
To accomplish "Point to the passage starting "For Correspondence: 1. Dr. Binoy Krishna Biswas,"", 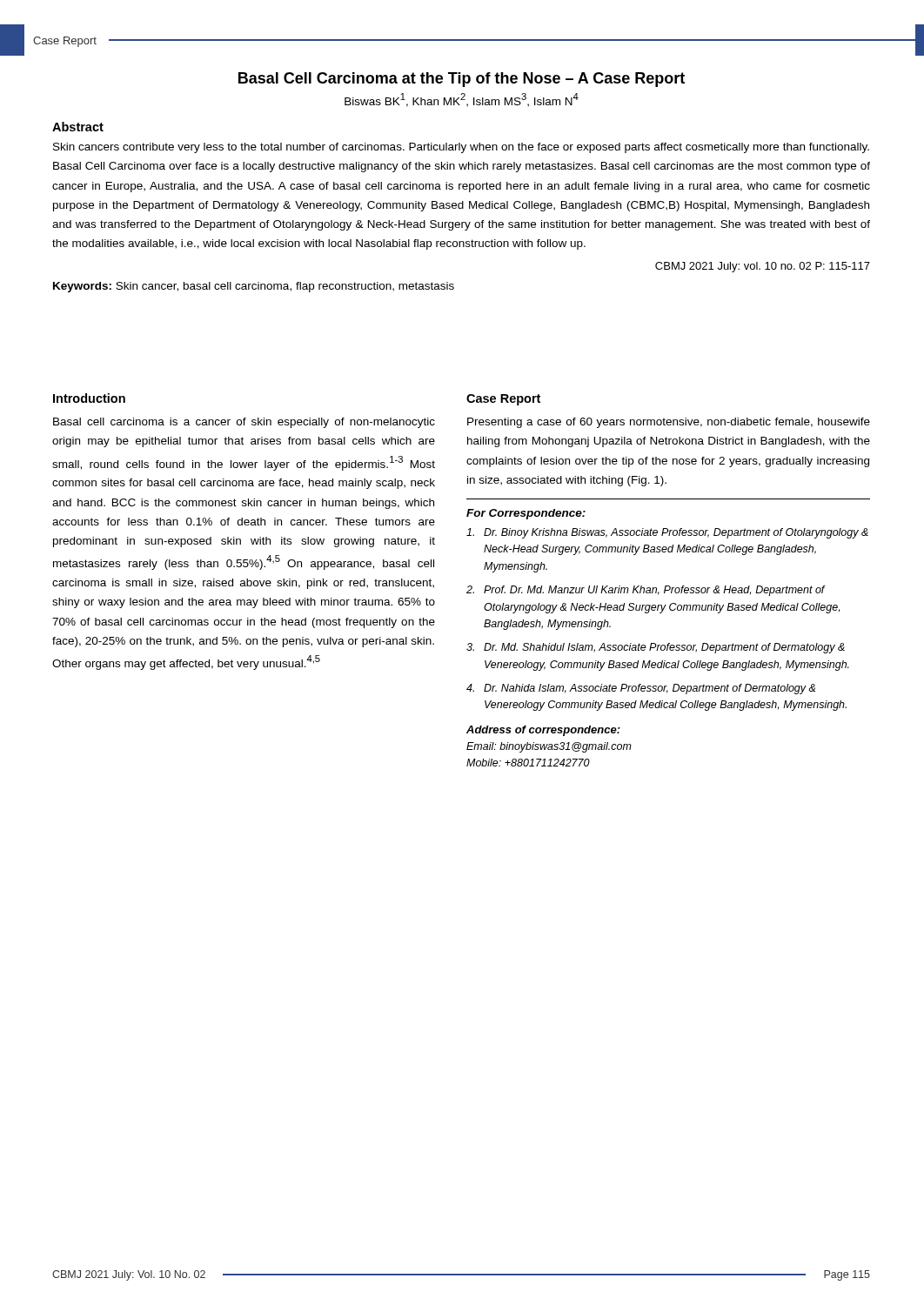I will [x=668, y=639].
